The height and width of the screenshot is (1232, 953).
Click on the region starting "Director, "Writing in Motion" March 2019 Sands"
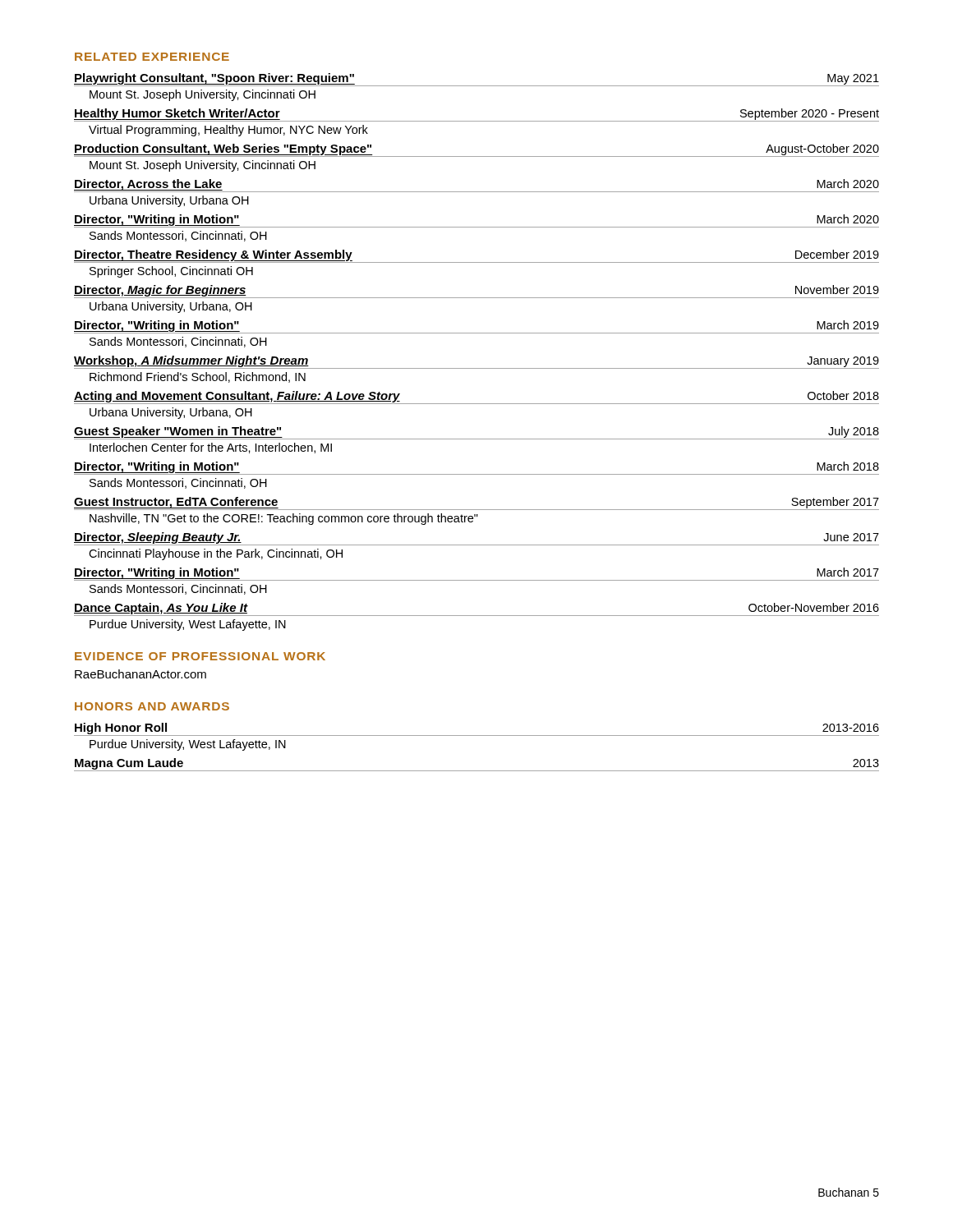click(476, 333)
